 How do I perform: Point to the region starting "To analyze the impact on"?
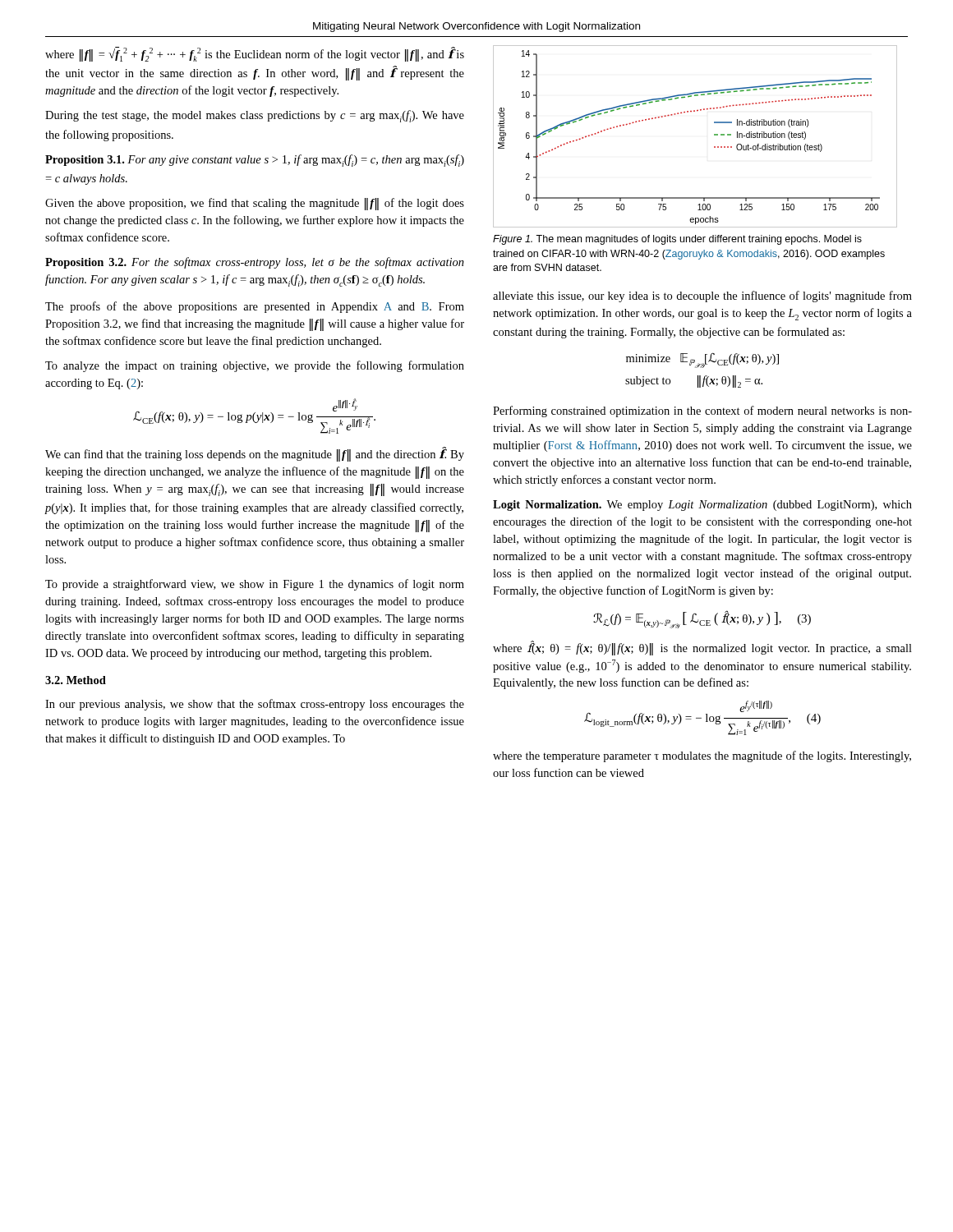coord(255,374)
